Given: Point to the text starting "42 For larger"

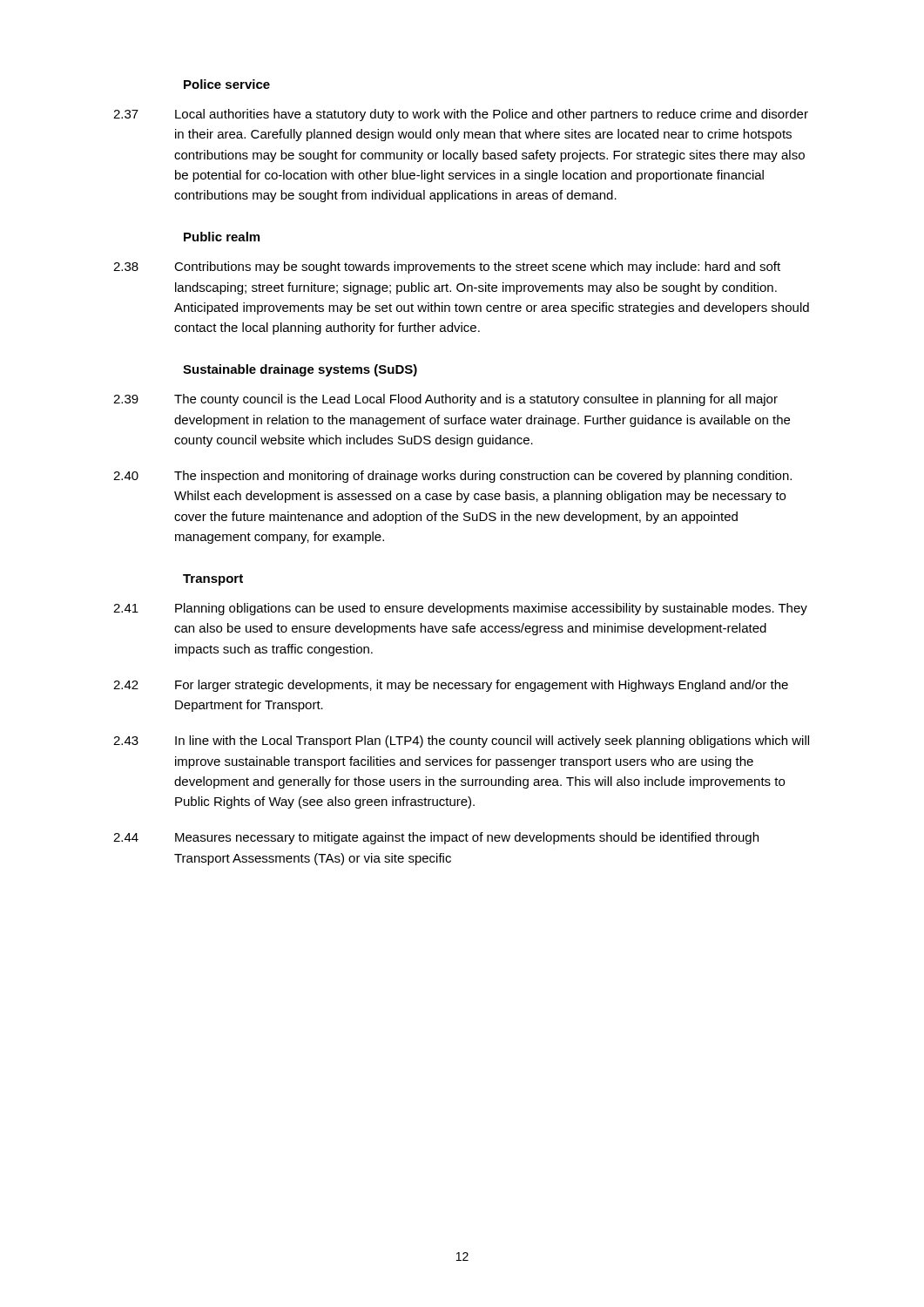Looking at the screenshot, I should point(462,694).
